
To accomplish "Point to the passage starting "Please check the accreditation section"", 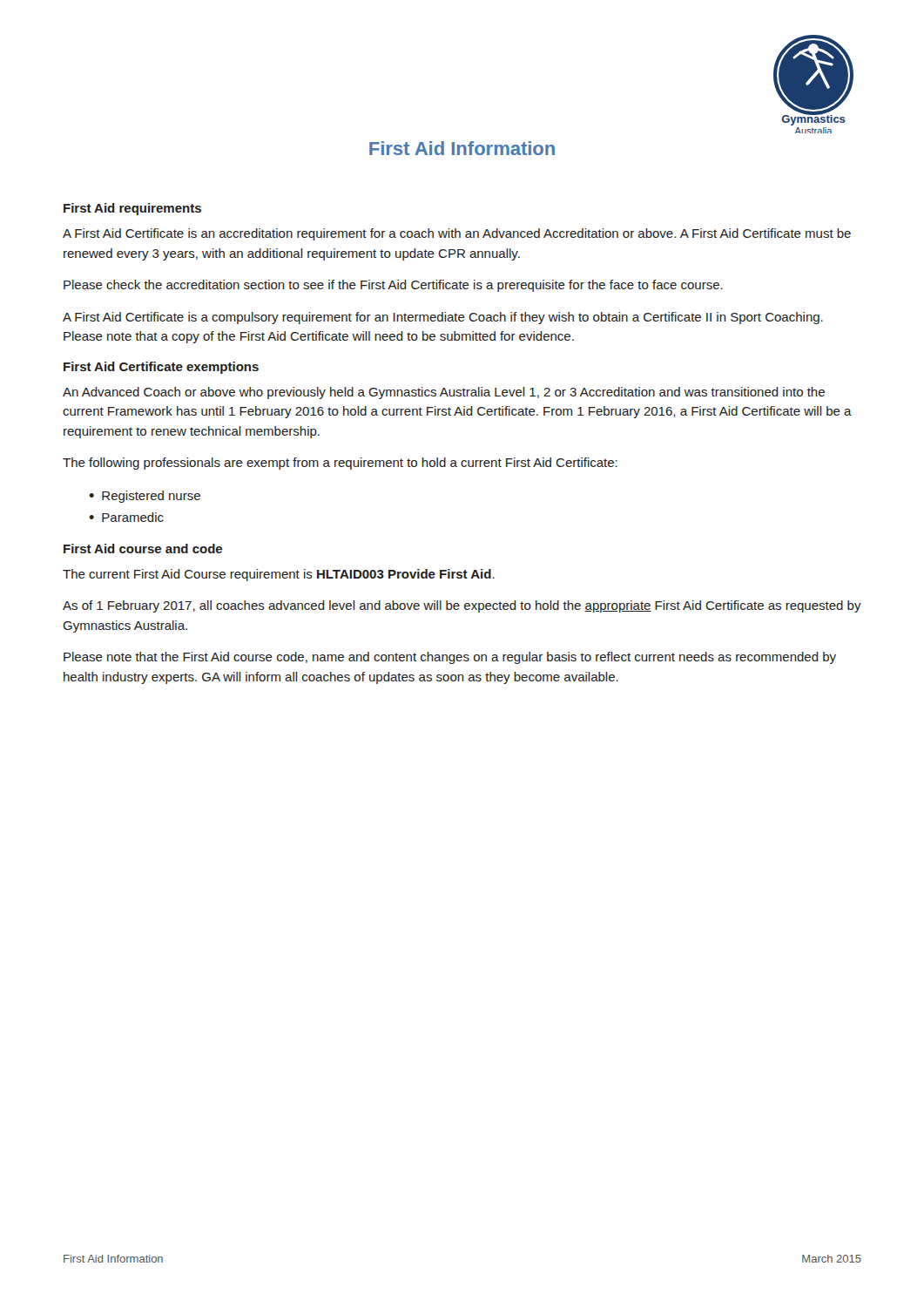I will (x=393, y=284).
